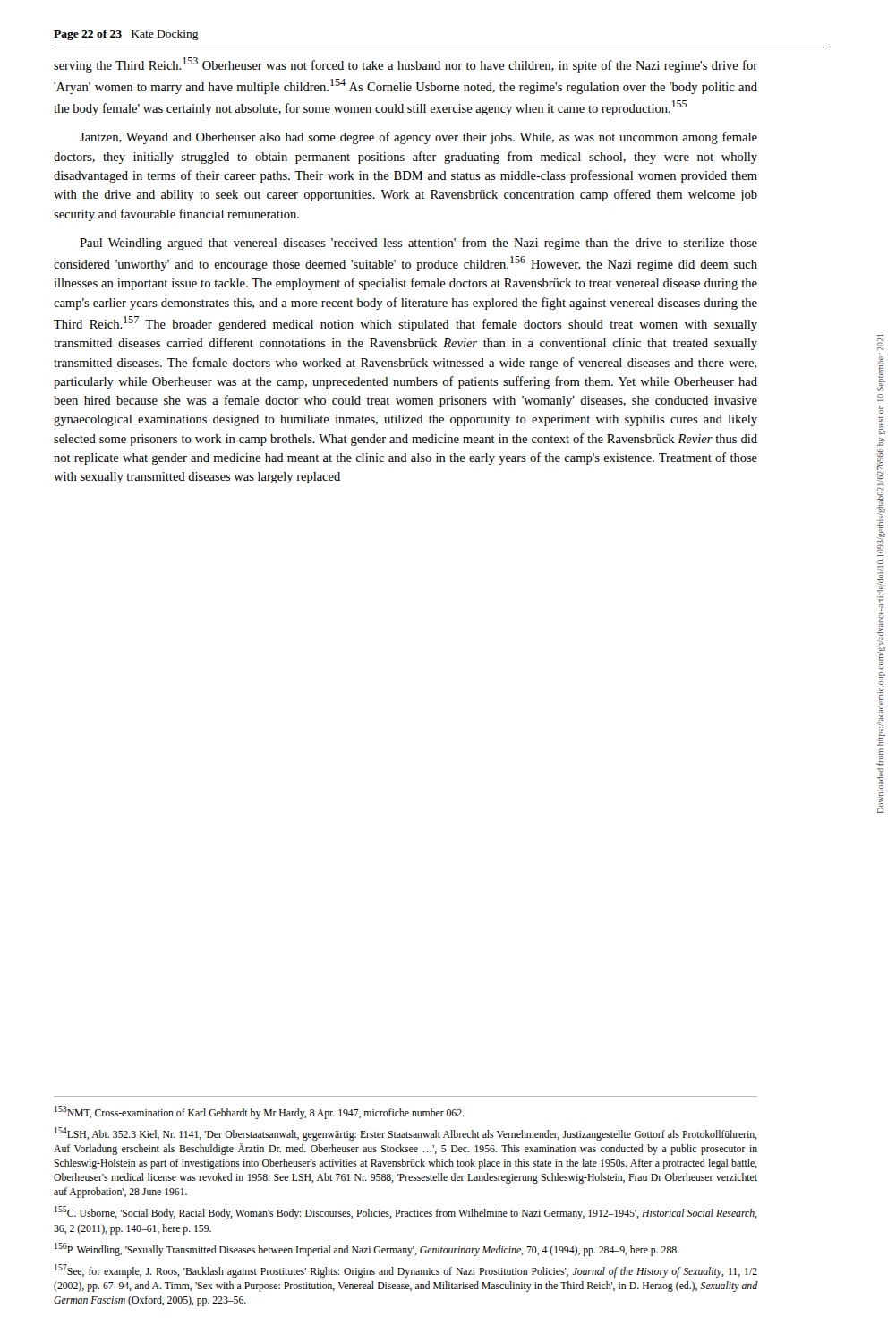The image size is (896, 1343).
Task: Find the text starting "154LSH, Abt. 352.3"
Action: point(405,1162)
